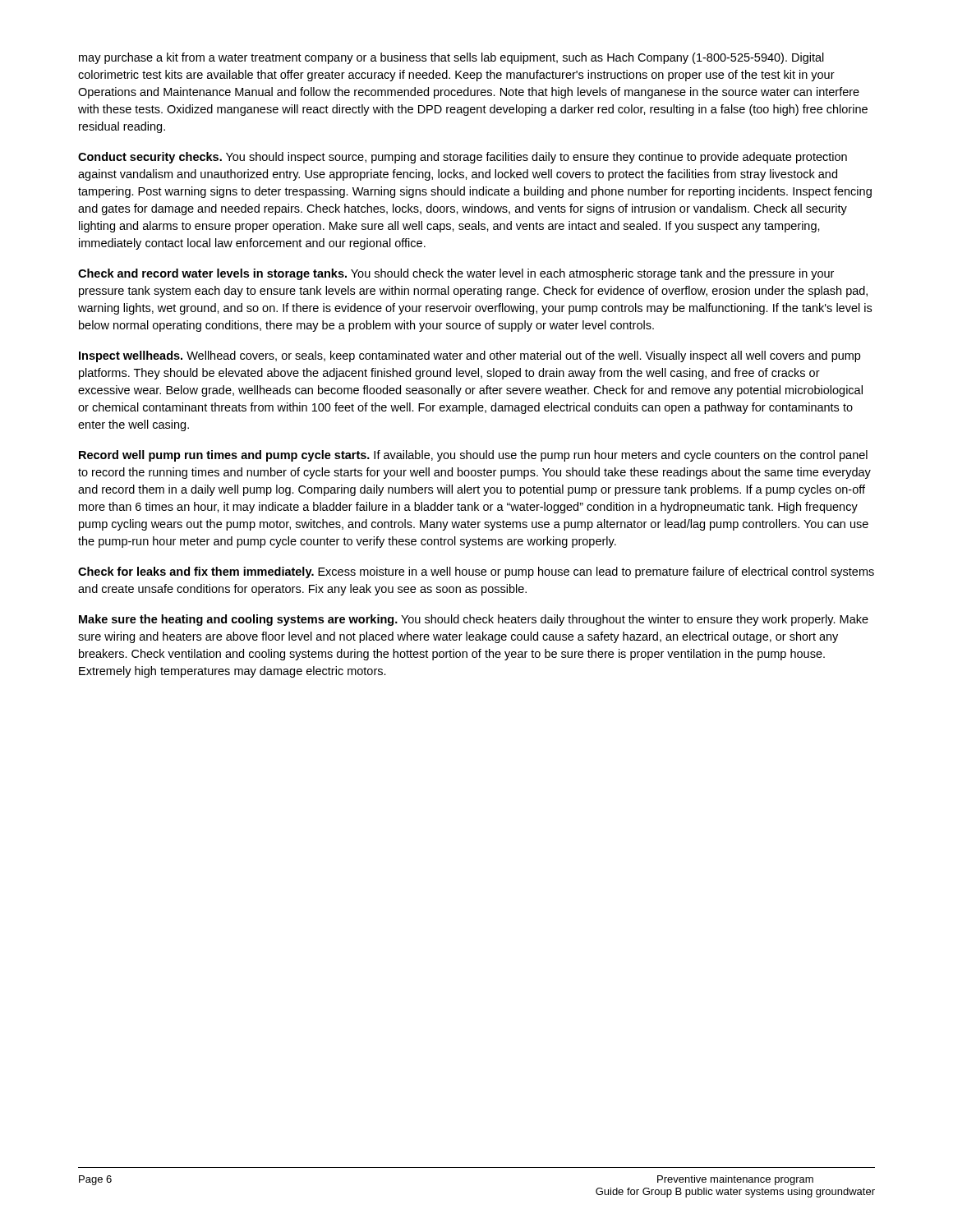The width and height of the screenshot is (953, 1232).
Task: Locate the text block that says "Check and record water levels in"
Action: 475,300
